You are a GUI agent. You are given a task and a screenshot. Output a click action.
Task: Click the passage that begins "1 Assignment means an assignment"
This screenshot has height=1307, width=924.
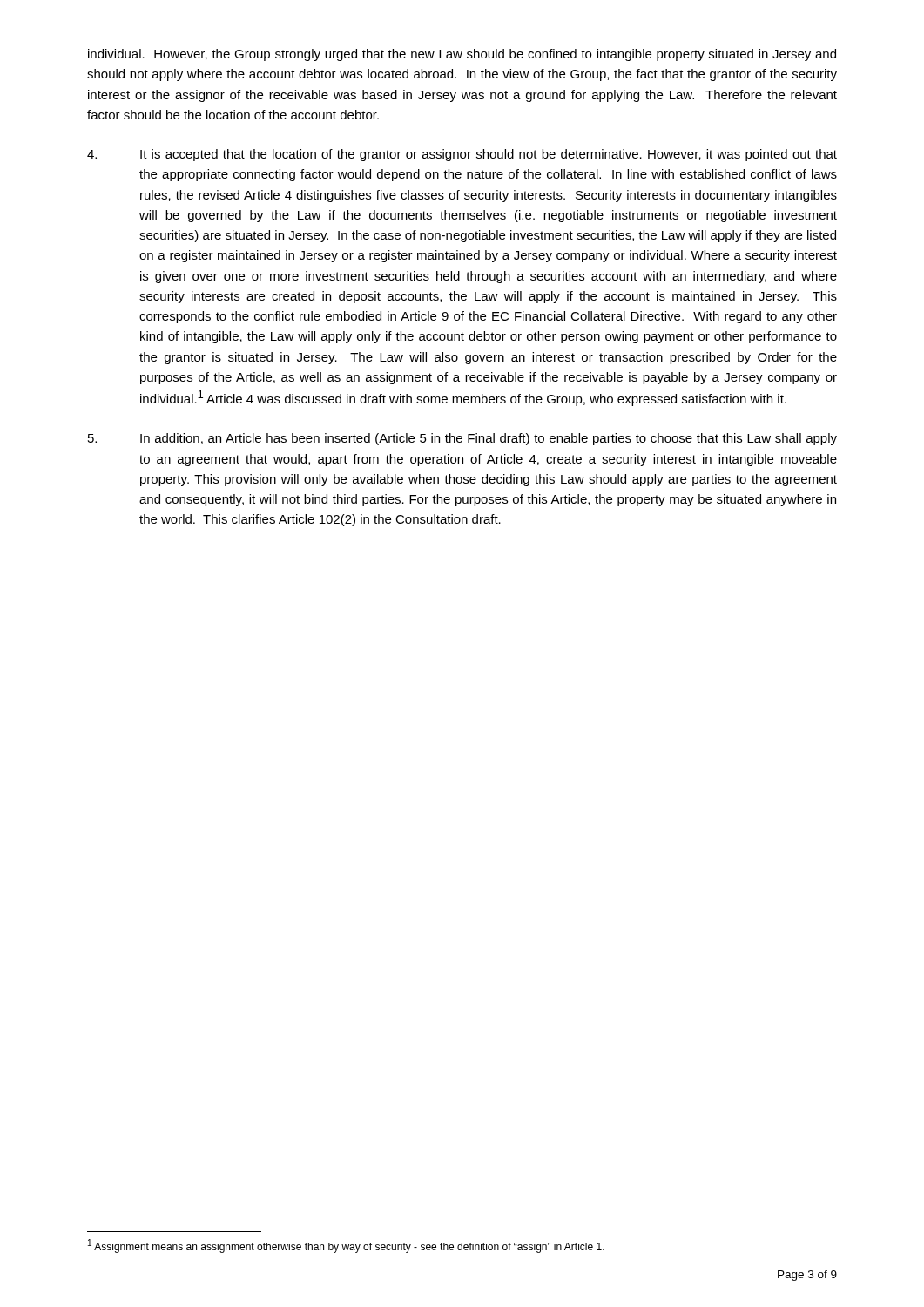pos(346,1245)
